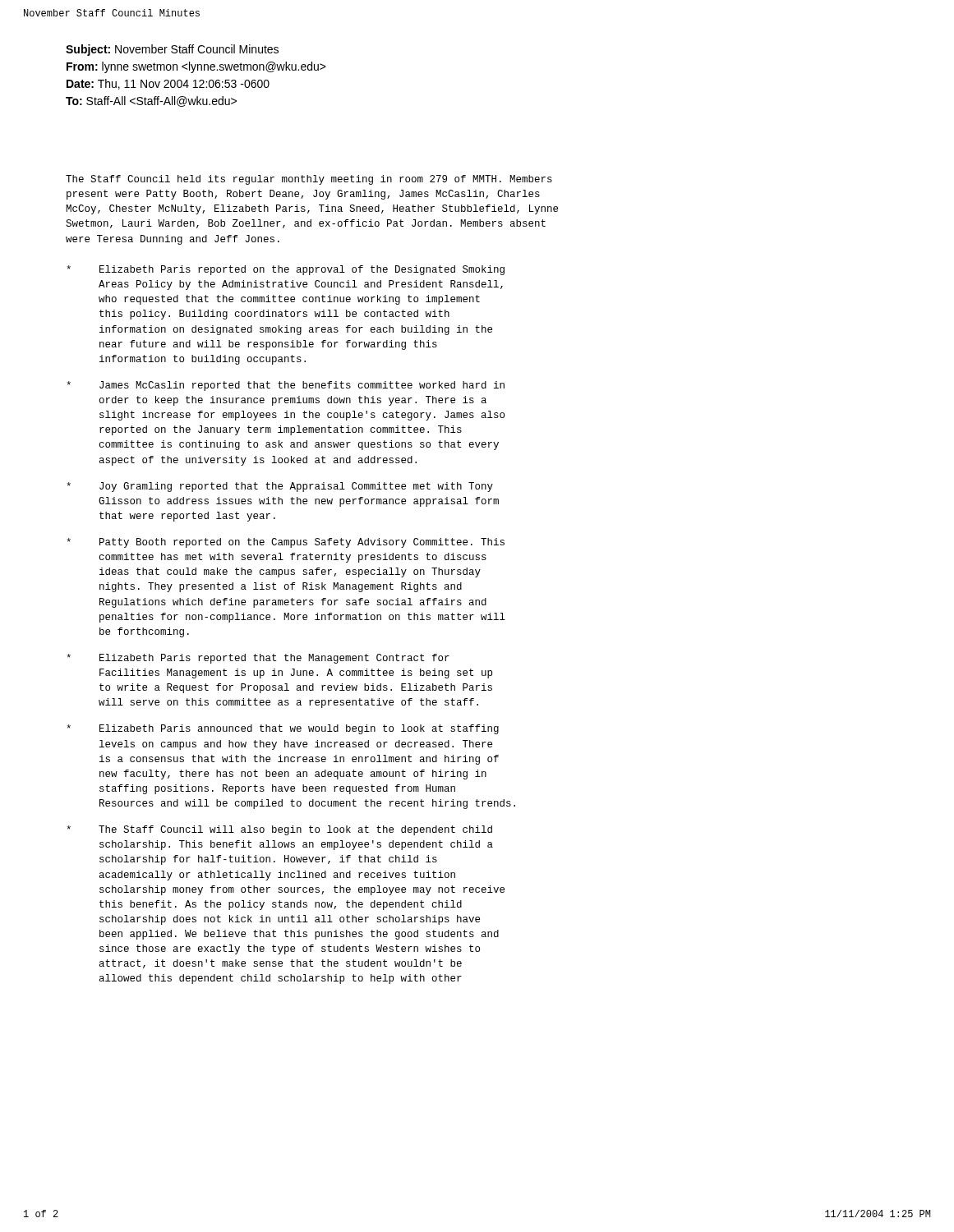Where is the passage that starts "* Joy Gramling"?

472,502
